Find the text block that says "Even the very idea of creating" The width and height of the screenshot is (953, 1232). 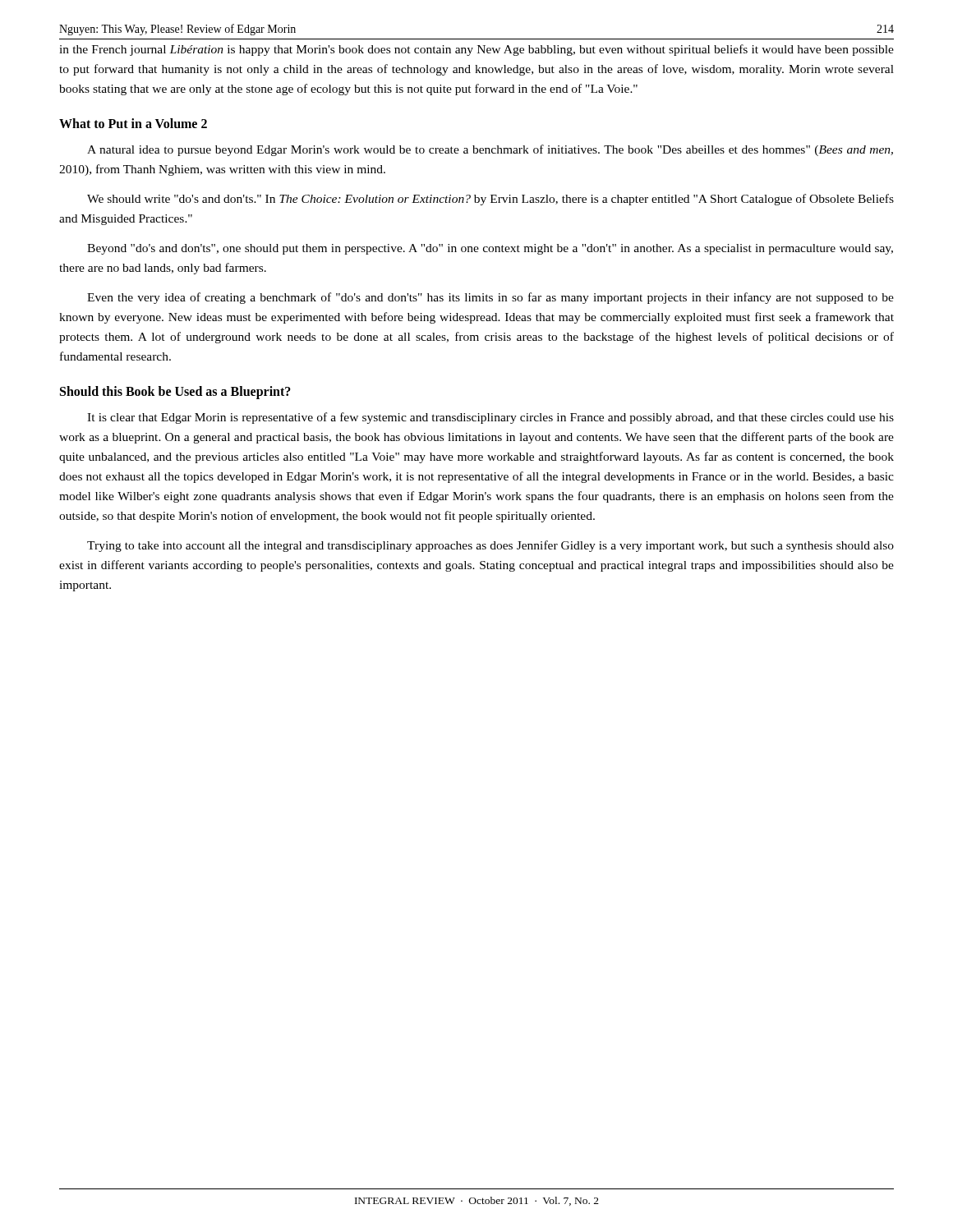pyautogui.click(x=476, y=327)
